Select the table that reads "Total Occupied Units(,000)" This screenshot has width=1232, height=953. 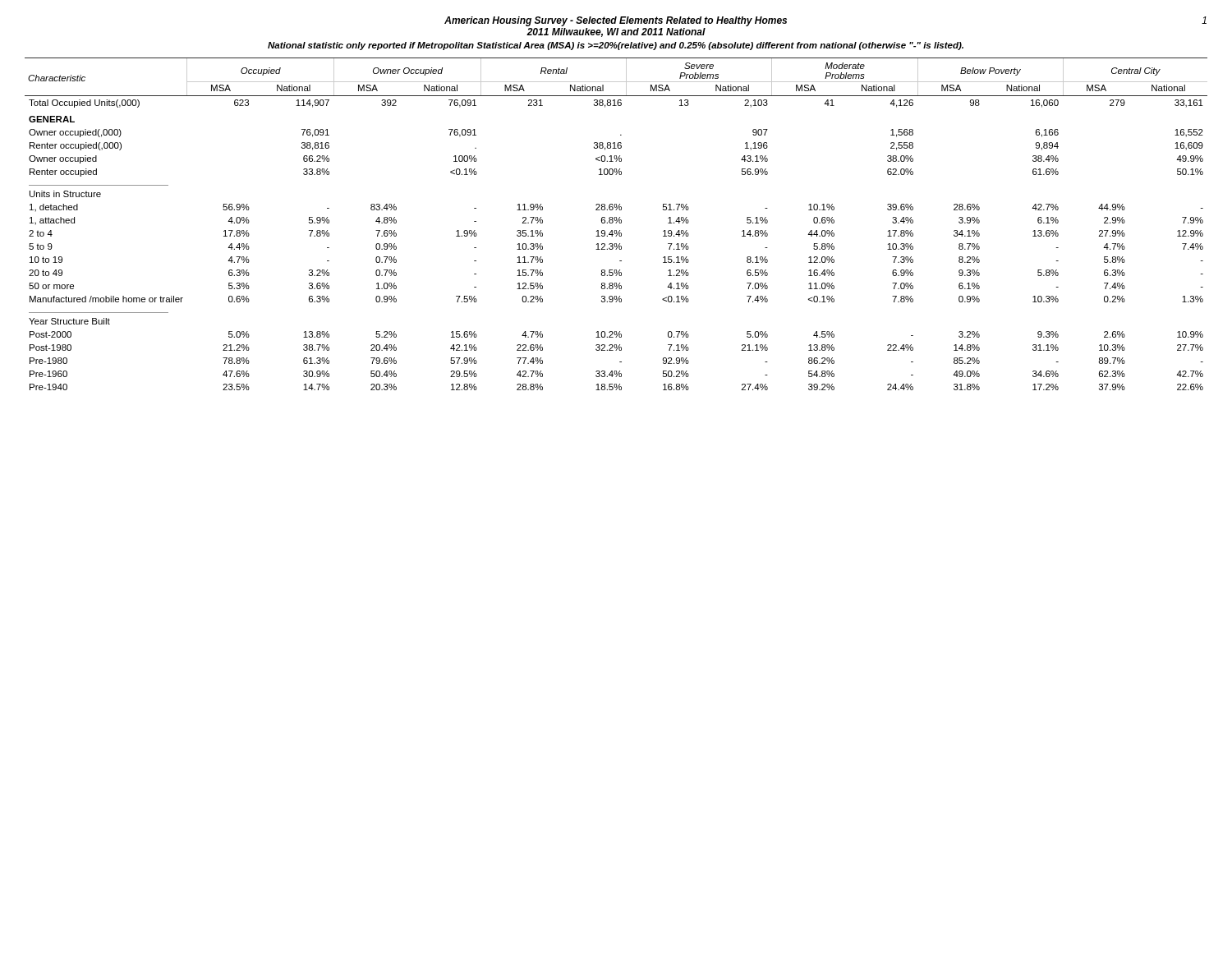pyautogui.click(x=616, y=225)
